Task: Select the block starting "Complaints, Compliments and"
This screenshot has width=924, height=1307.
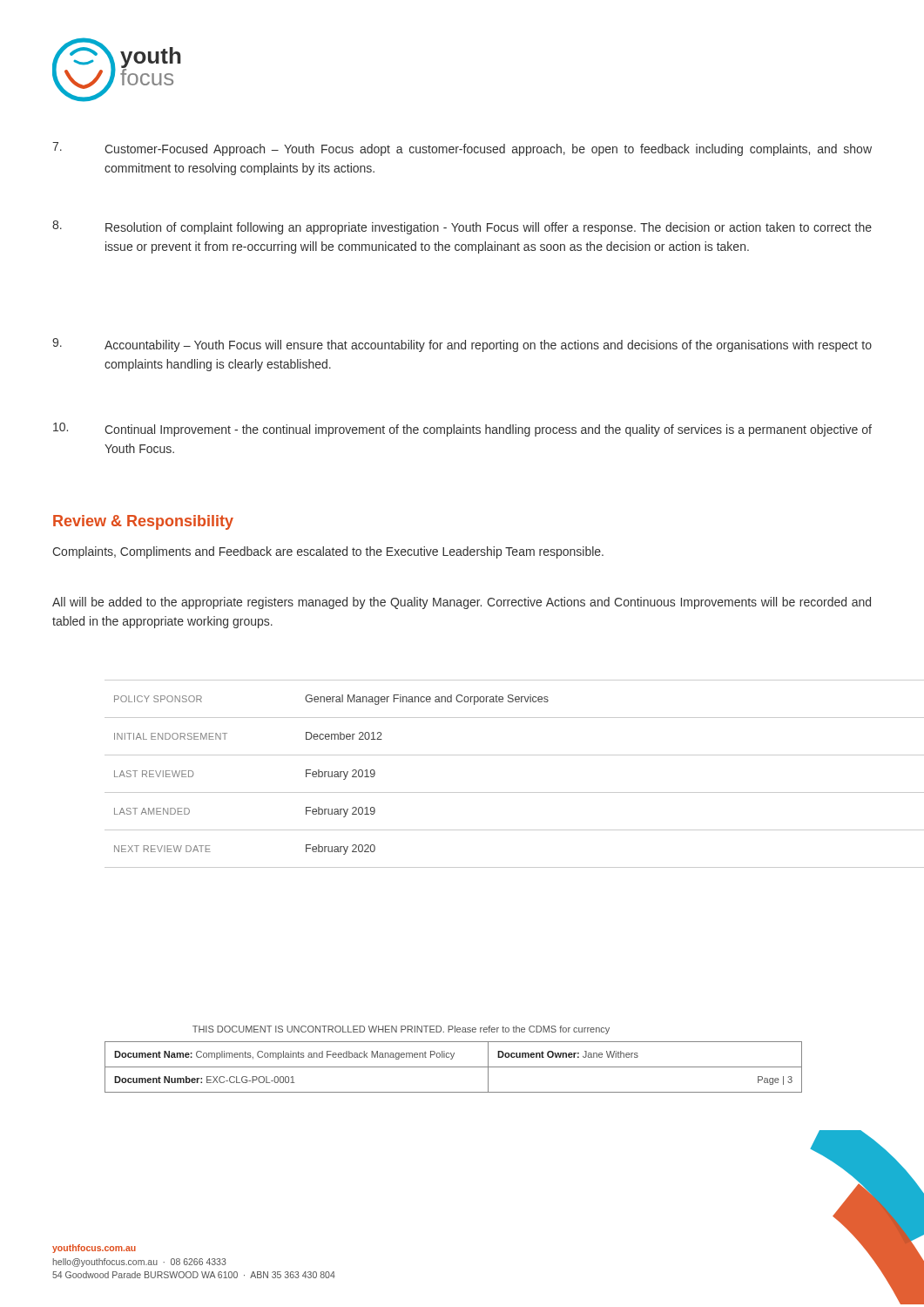Action: (328, 552)
